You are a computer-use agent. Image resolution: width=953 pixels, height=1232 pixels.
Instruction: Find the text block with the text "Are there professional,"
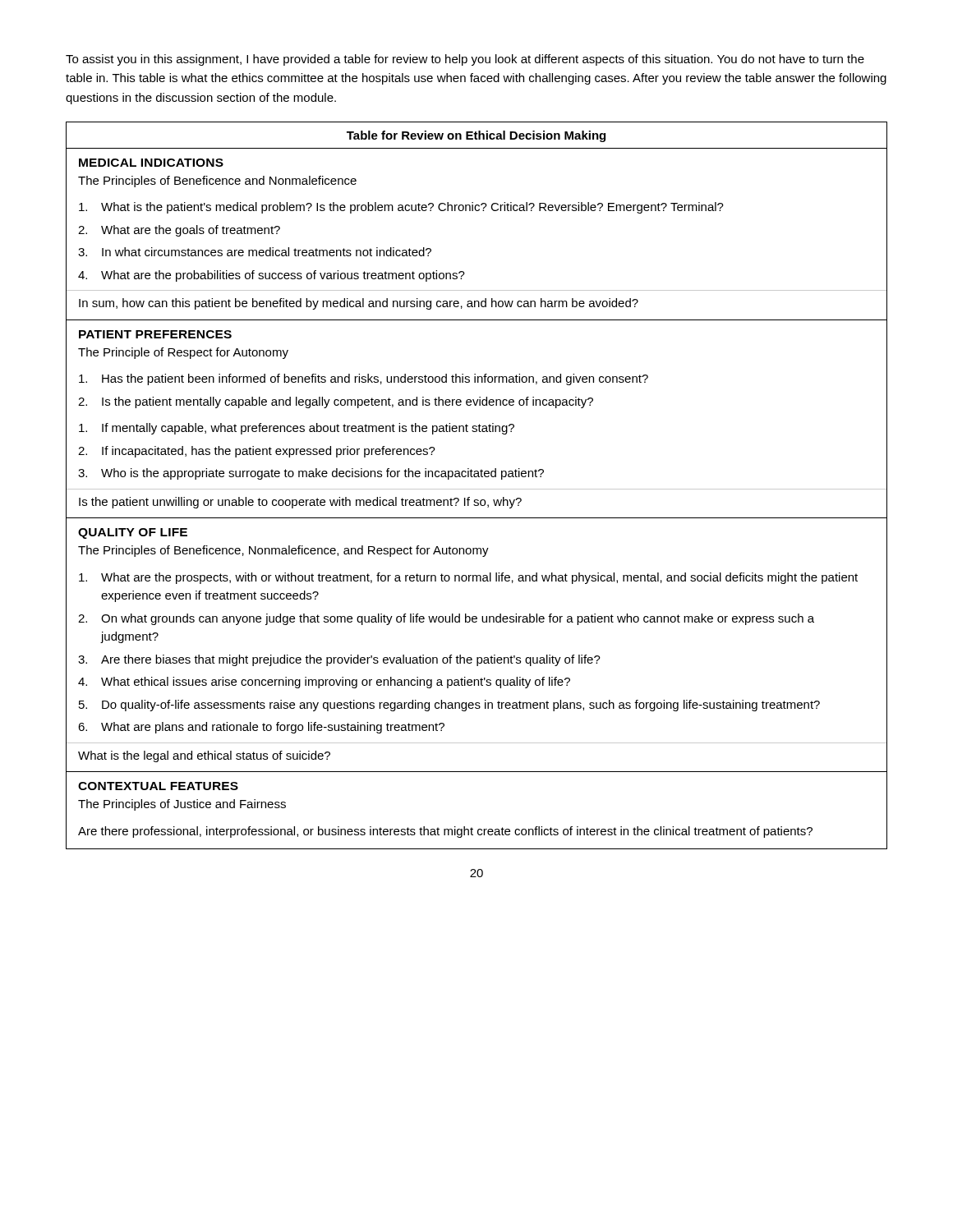tap(446, 831)
